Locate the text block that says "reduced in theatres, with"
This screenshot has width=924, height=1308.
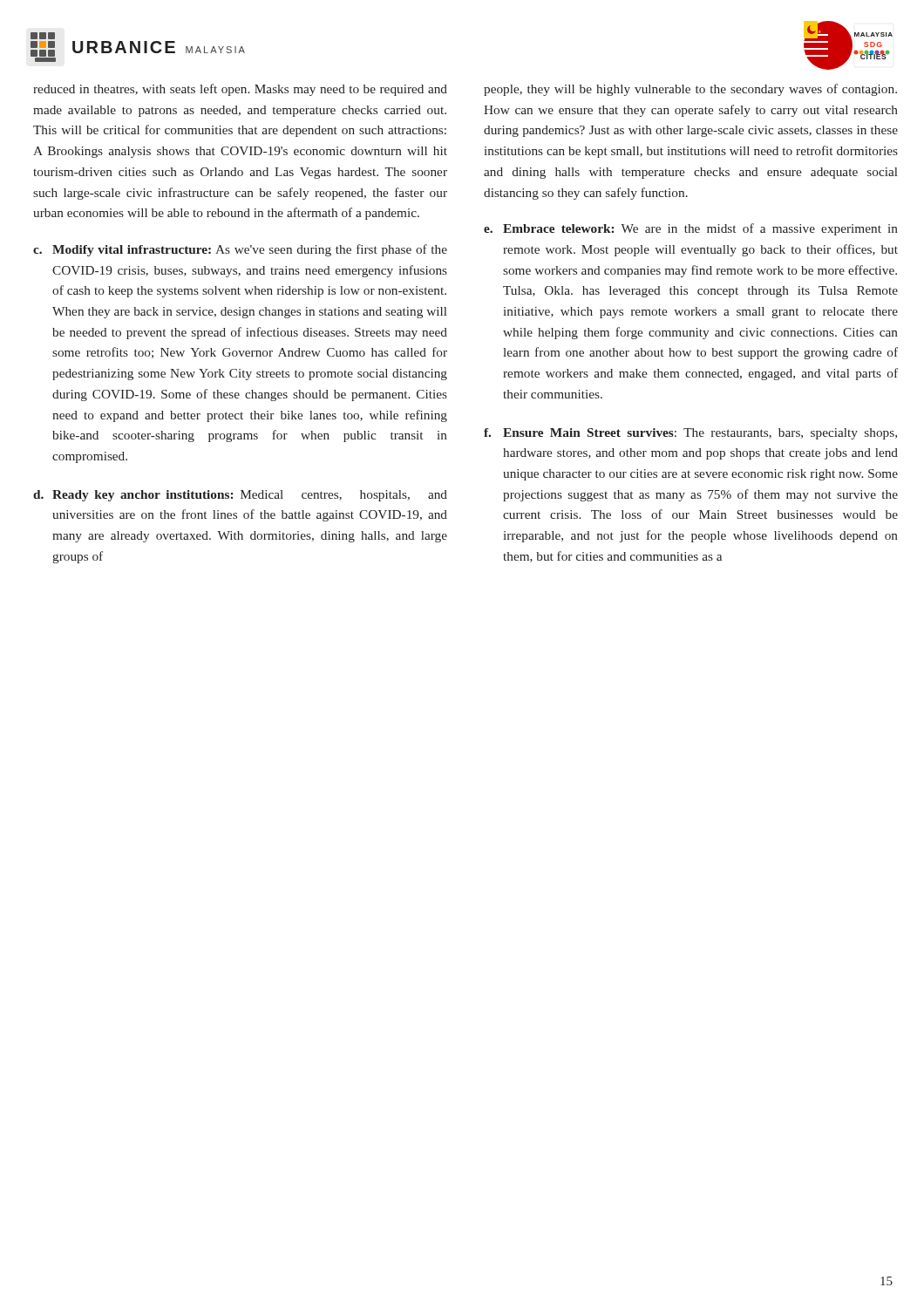(240, 150)
